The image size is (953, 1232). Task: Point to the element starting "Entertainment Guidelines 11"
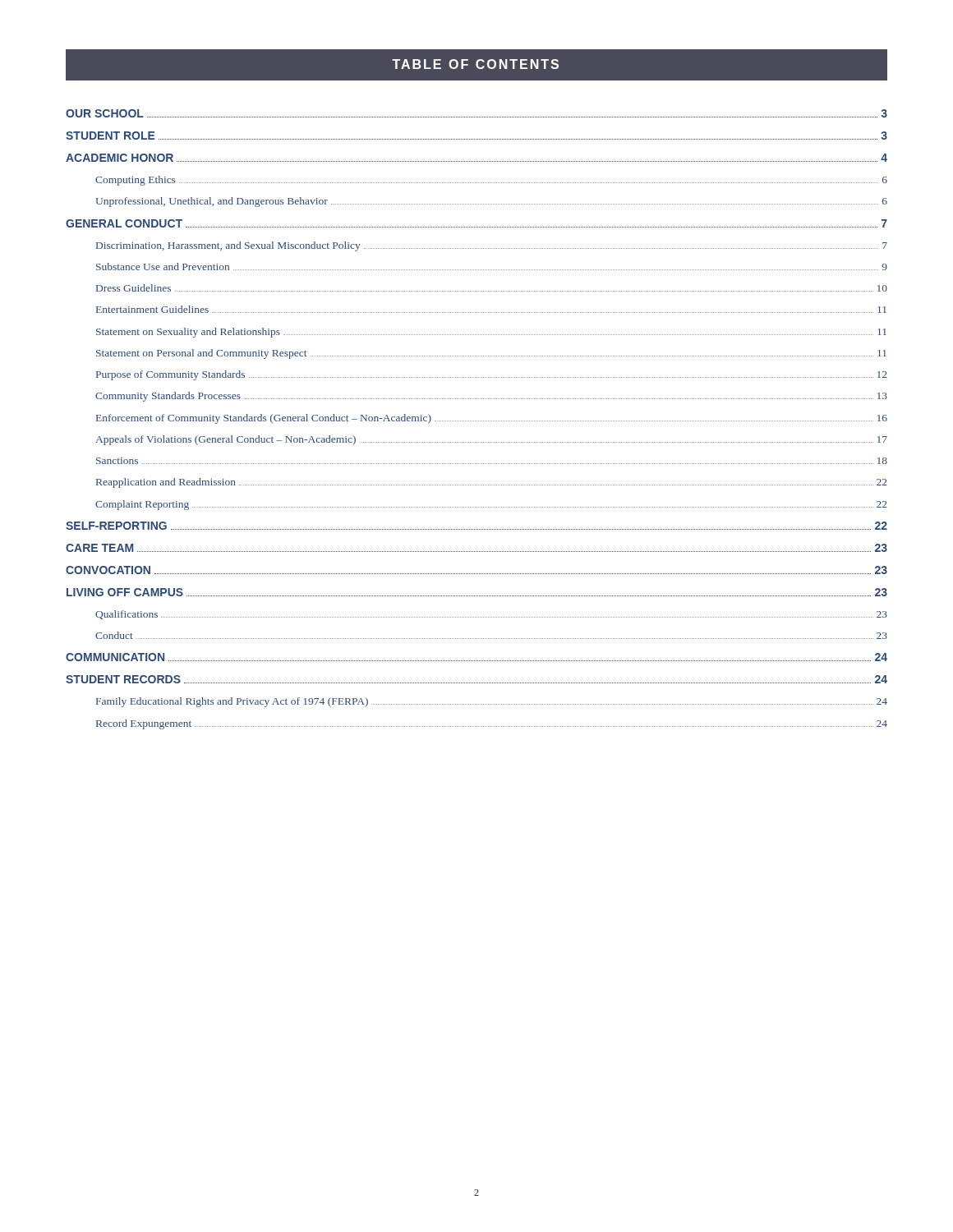(491, 310)
